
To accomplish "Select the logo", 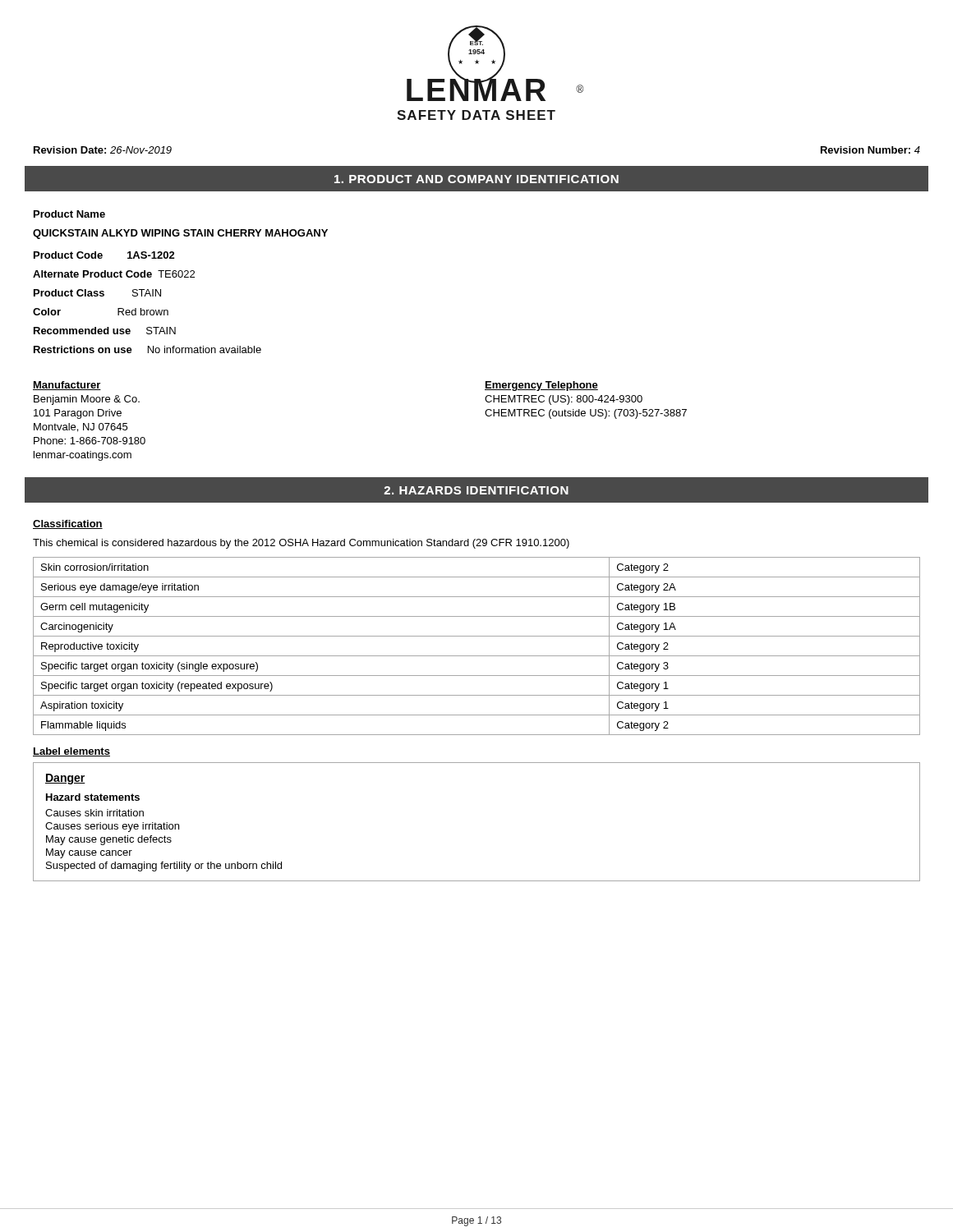I will coord(476,70).
